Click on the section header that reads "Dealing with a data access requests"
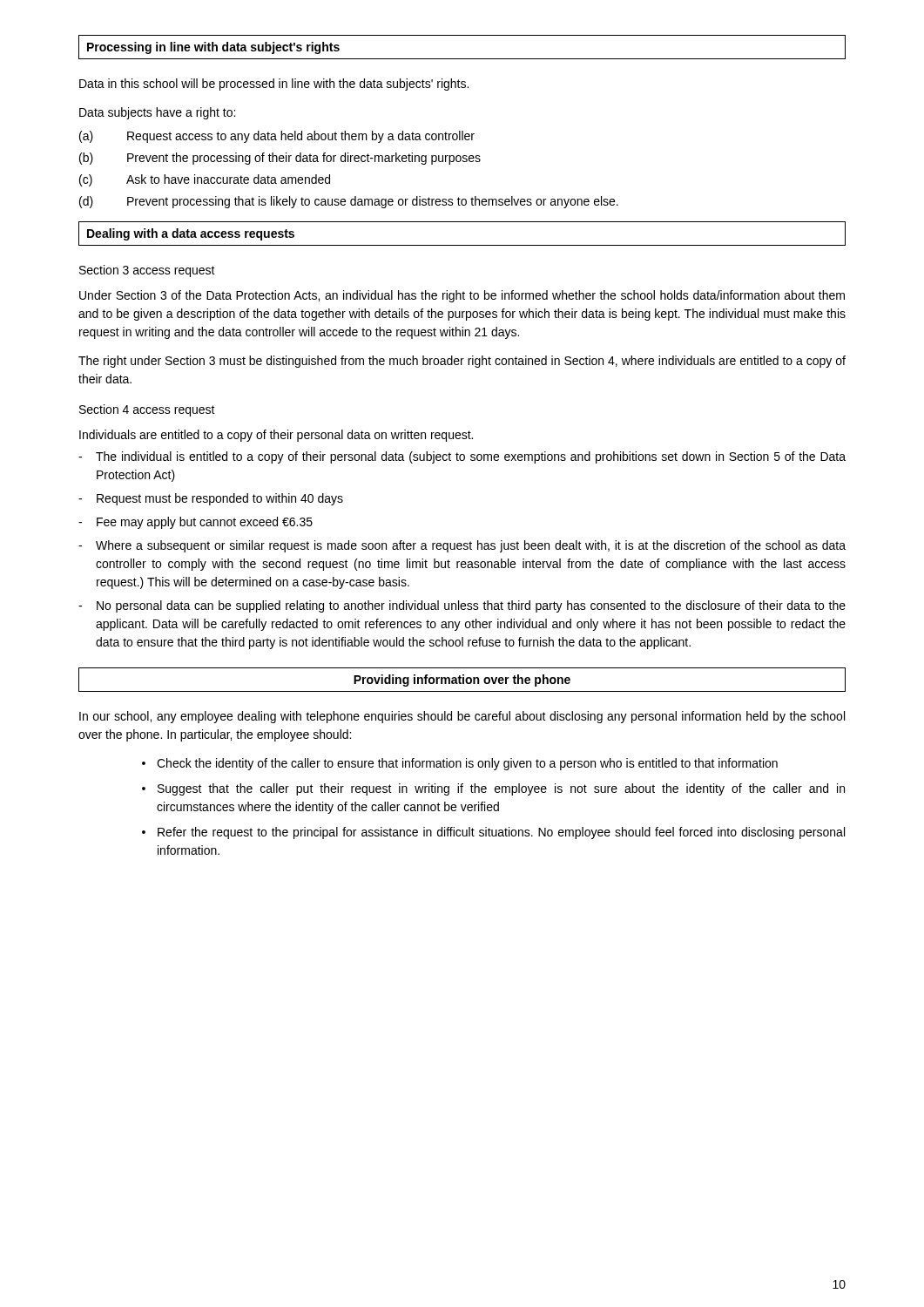 click(191, 233)
